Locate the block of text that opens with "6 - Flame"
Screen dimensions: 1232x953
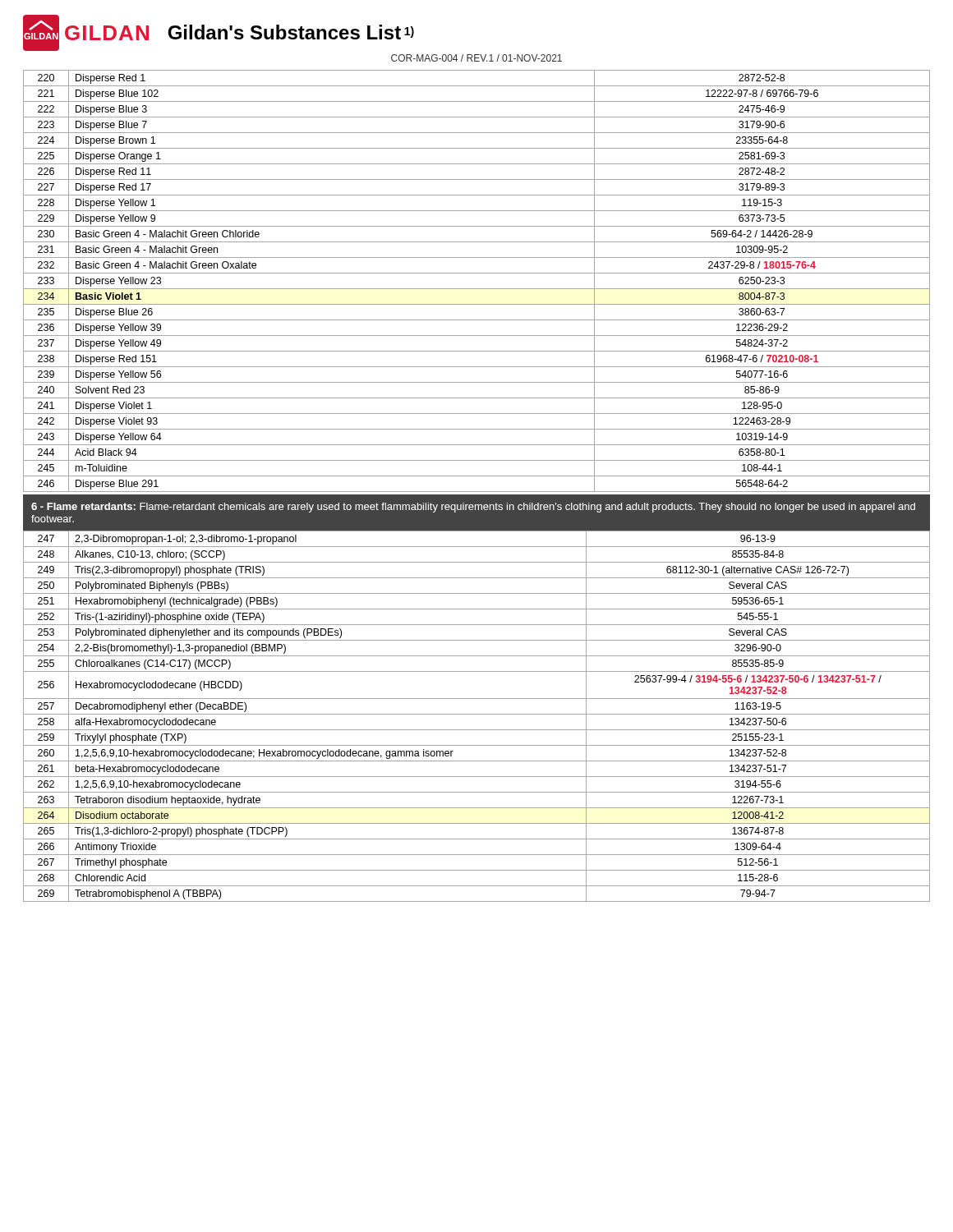click(x=474, y=513)
